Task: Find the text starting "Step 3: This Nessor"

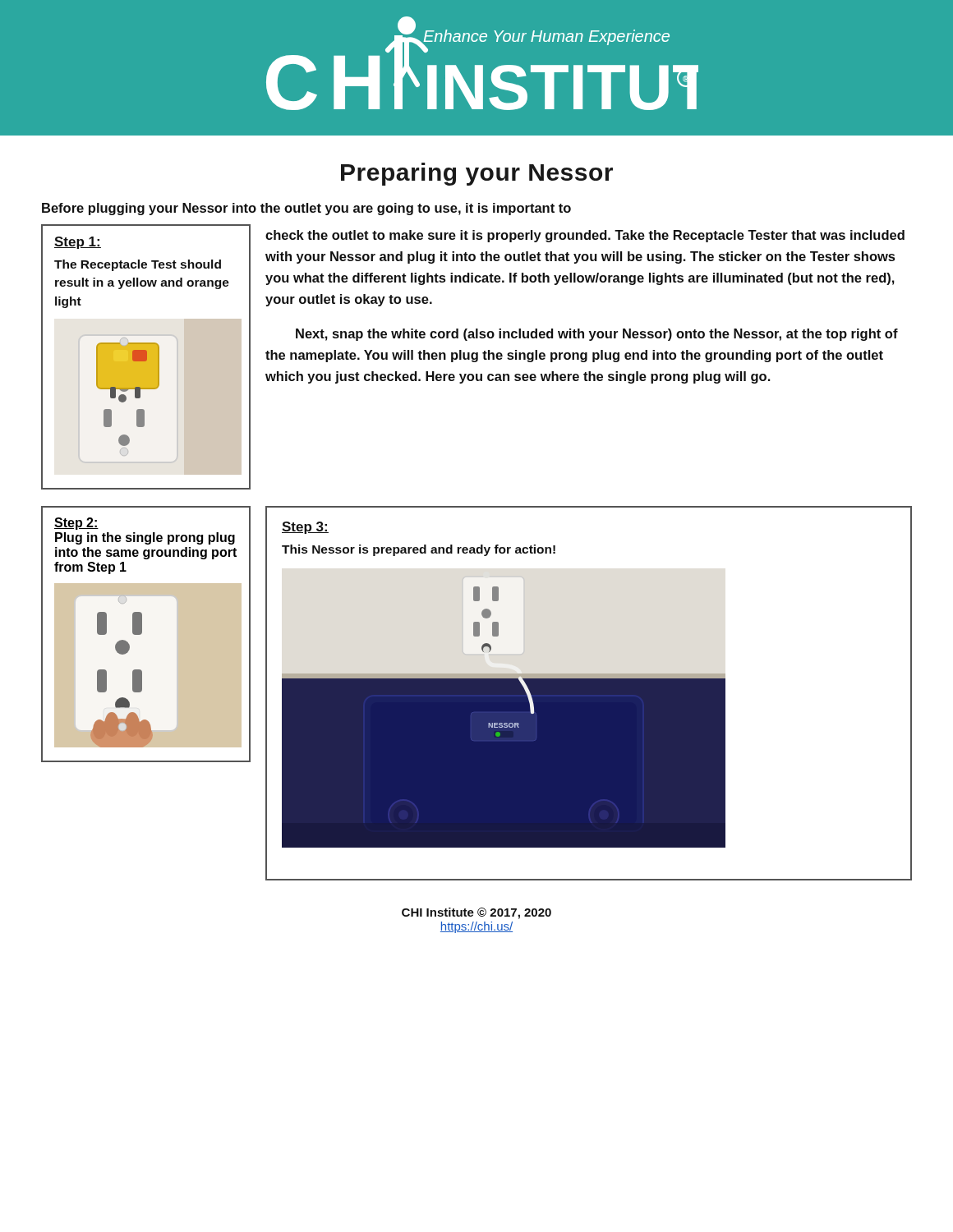Action: 589,685
